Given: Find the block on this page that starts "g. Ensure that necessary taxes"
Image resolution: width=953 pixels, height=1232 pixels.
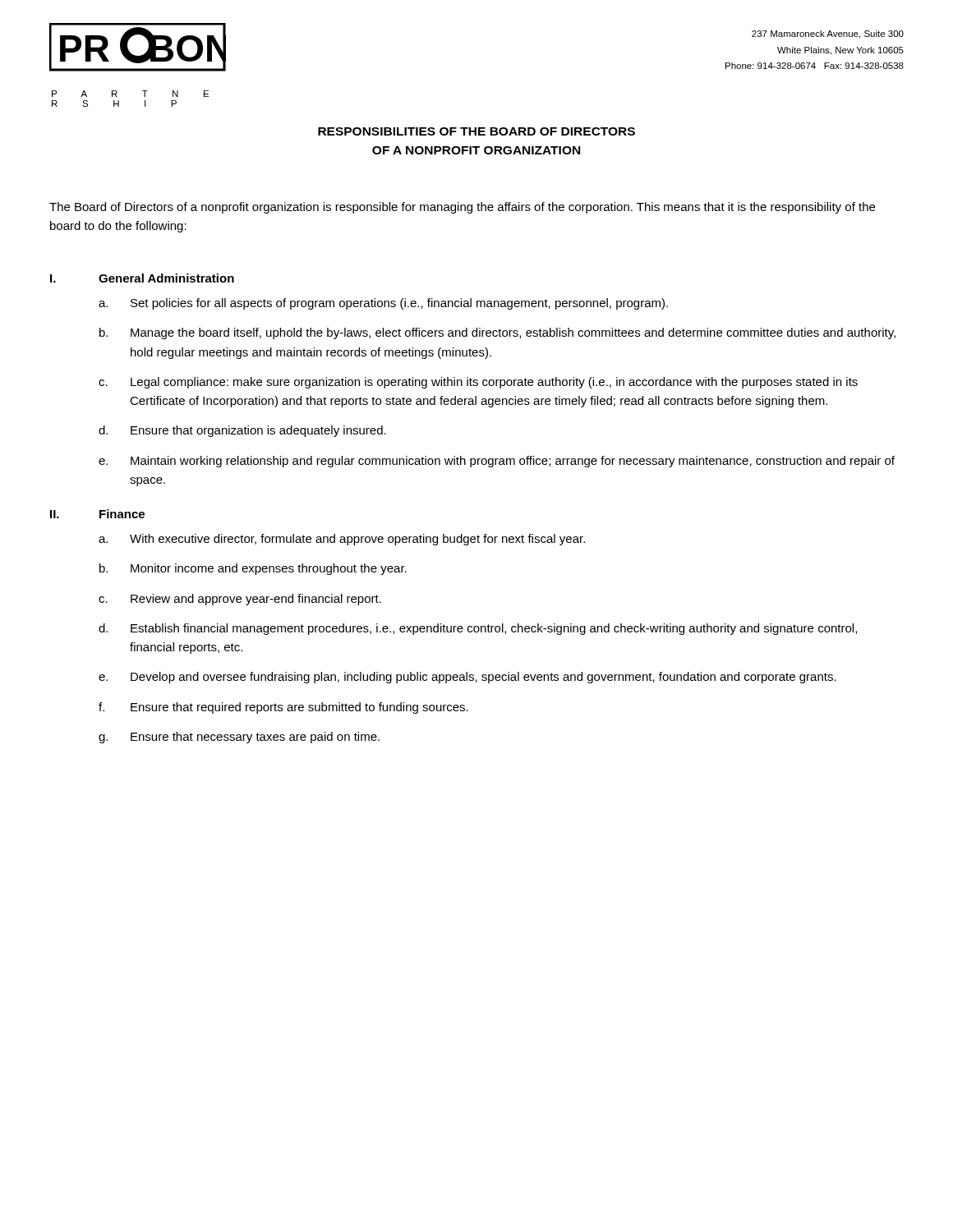Looking at the screenshot, I should pyautogui.click(x=239, y=738).
